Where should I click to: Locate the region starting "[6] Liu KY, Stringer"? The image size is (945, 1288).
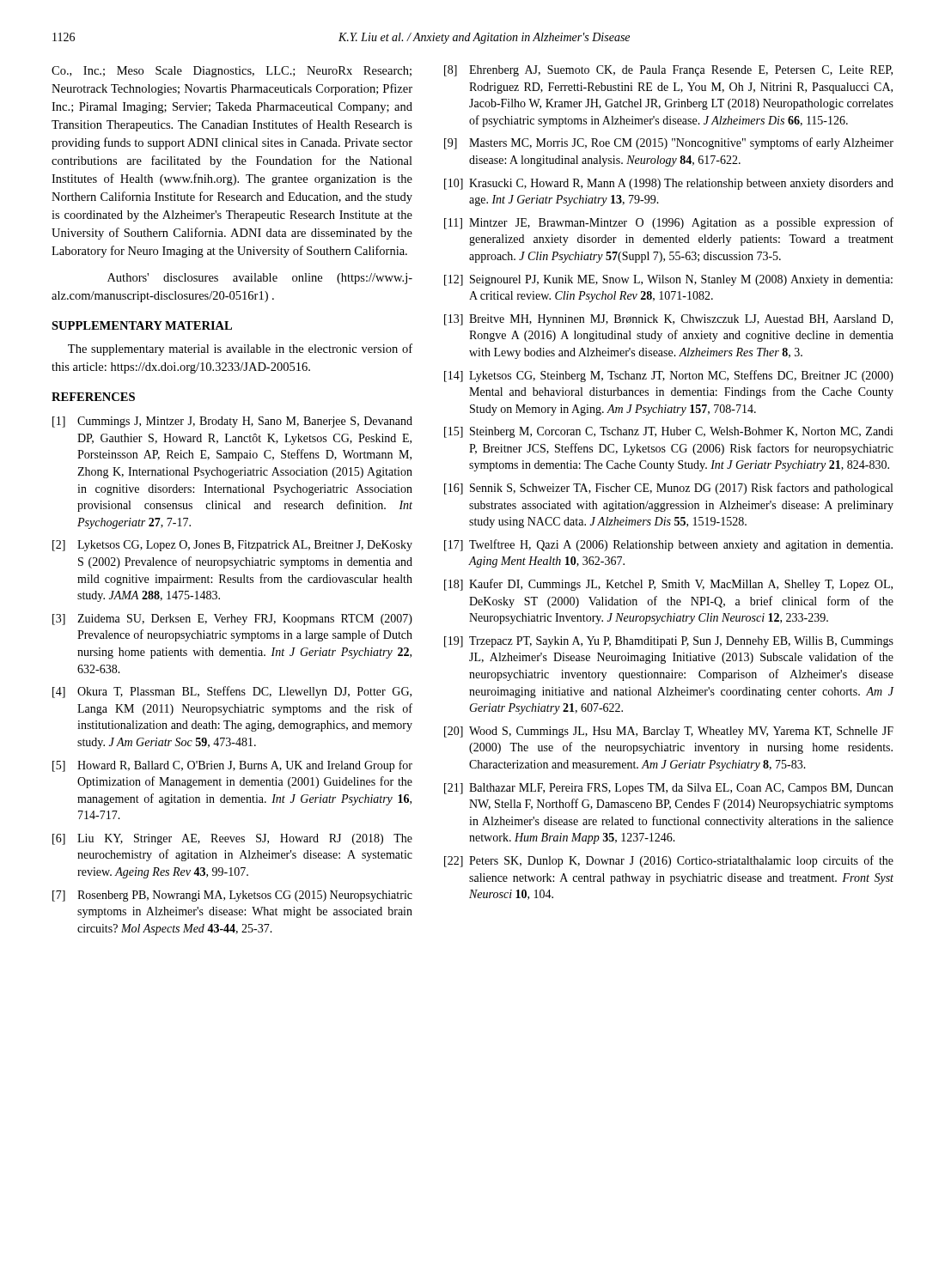[232, 855]
